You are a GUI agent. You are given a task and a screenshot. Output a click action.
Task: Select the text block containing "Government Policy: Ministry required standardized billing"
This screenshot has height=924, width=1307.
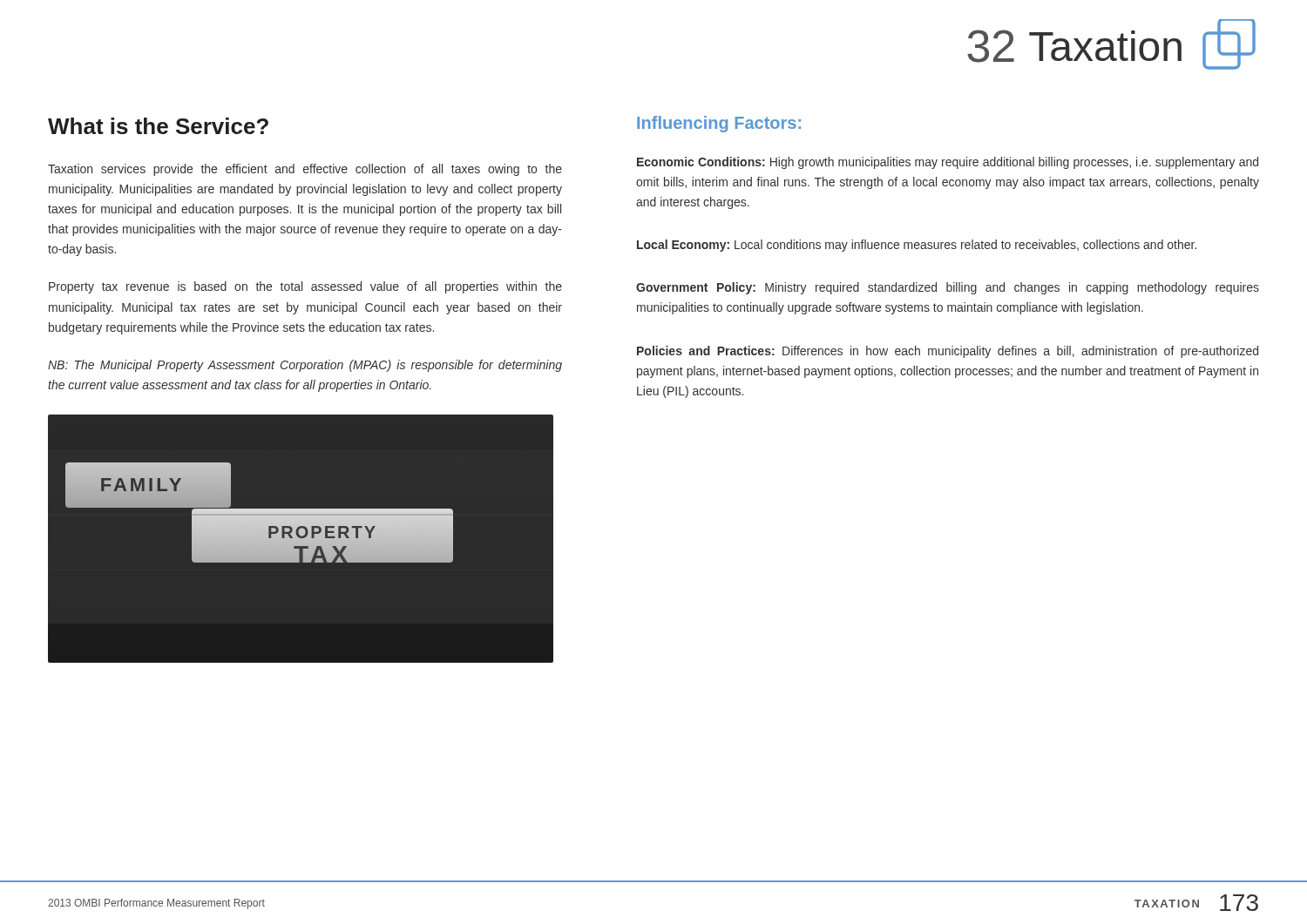[948, 298]
